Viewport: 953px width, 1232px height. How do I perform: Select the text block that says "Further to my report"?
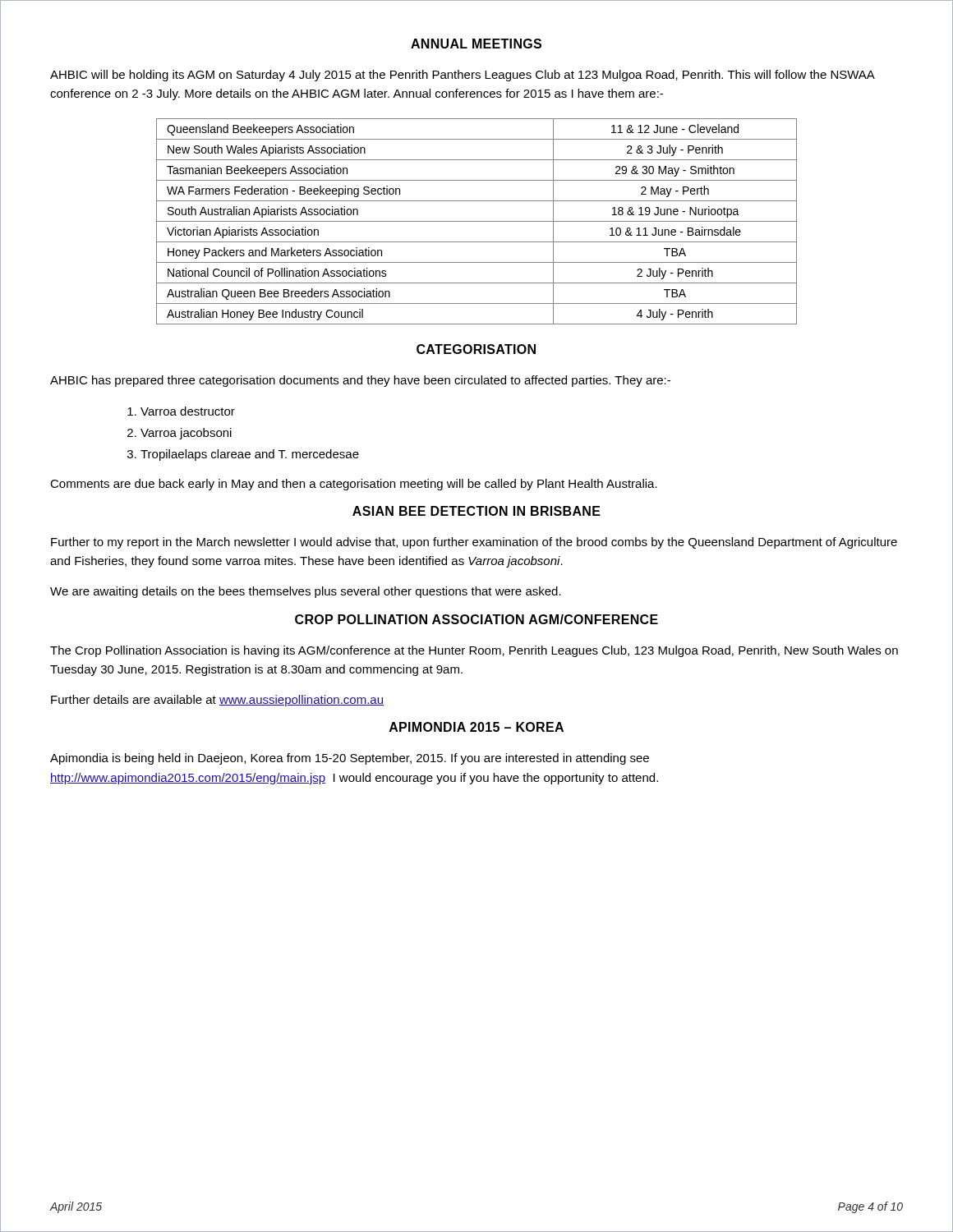(x=474, y=551)
